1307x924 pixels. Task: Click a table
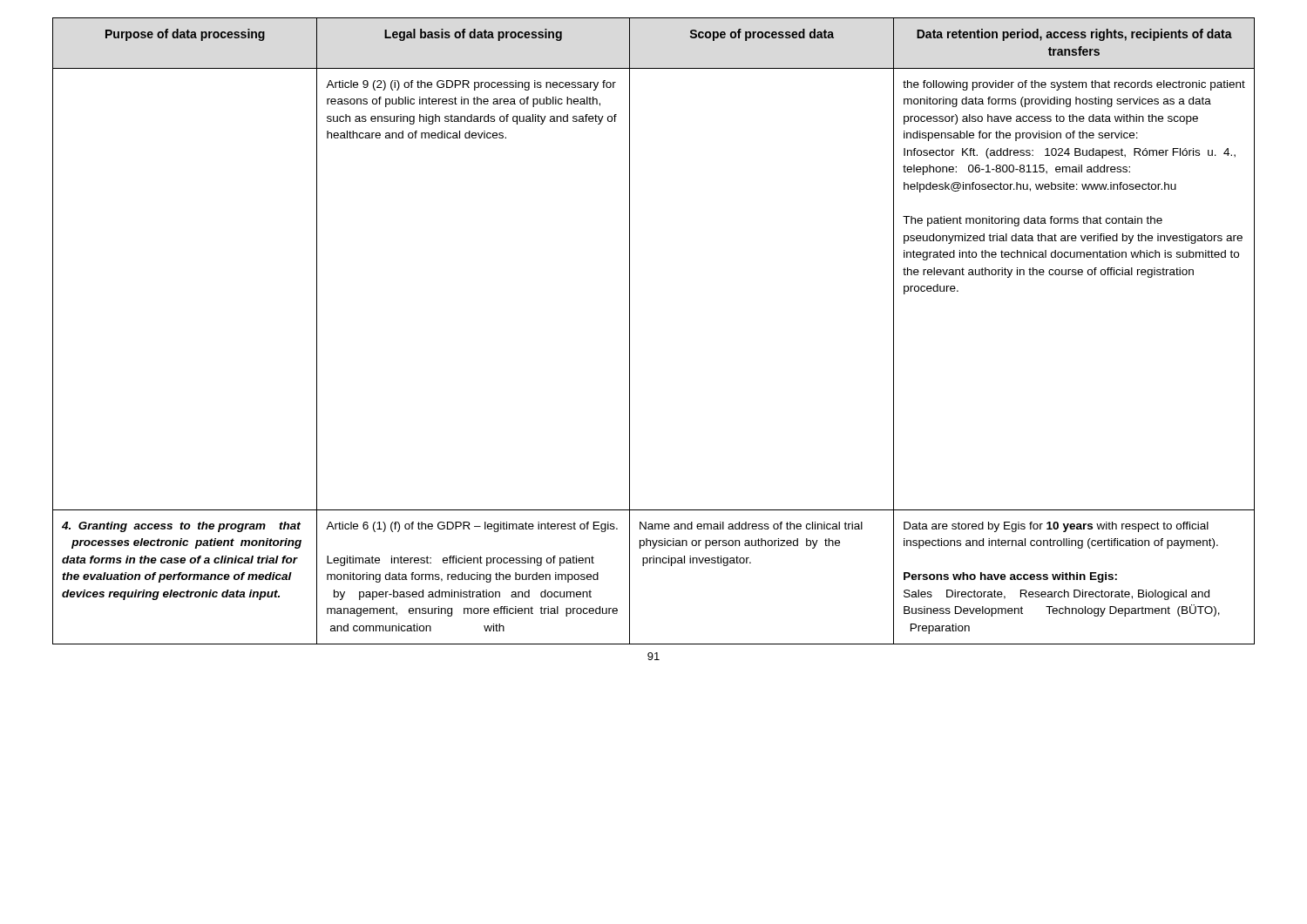pyautogui.click(x=654, y=331)
